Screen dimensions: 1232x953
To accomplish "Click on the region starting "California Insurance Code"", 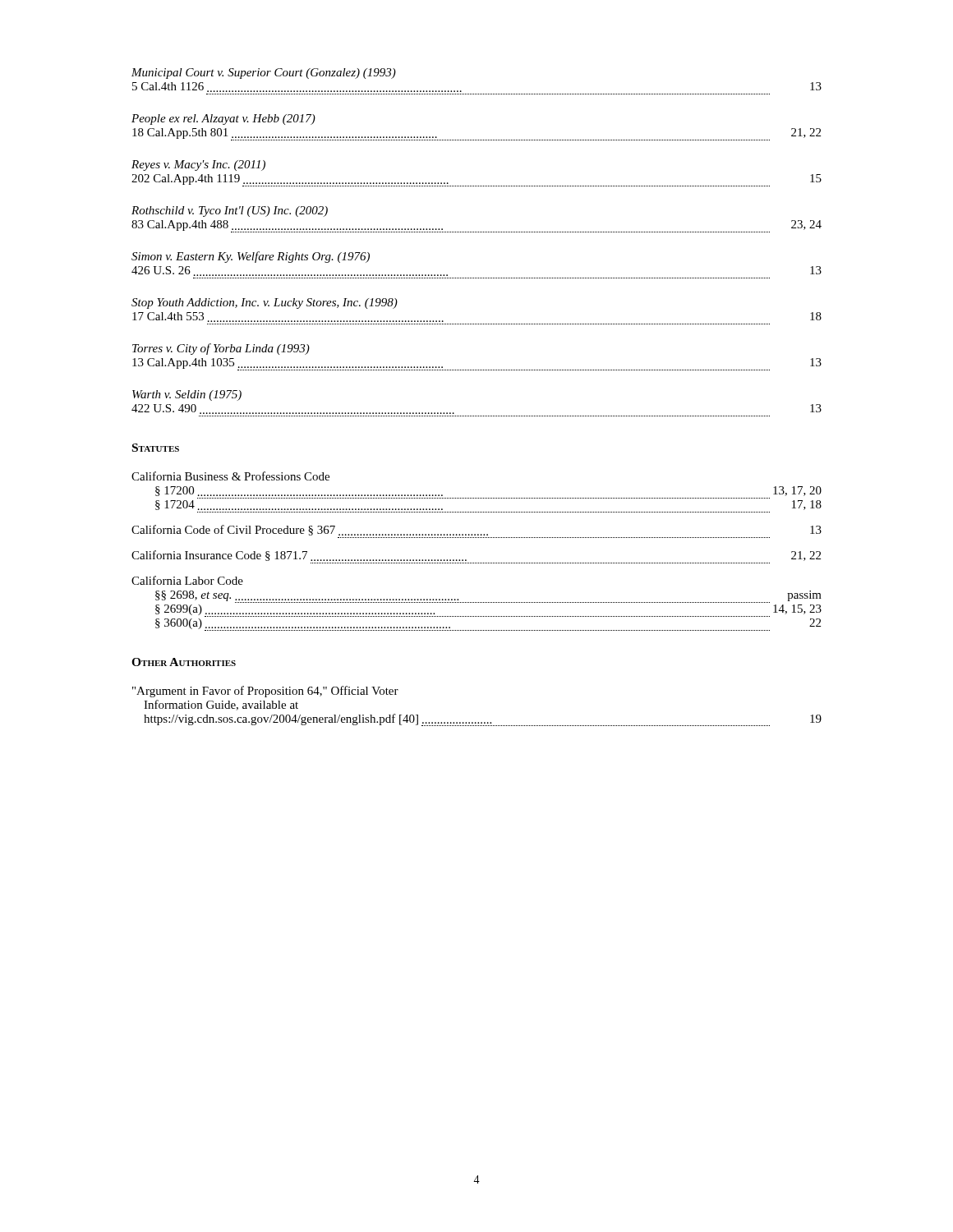I will click(x=476, y=556).
